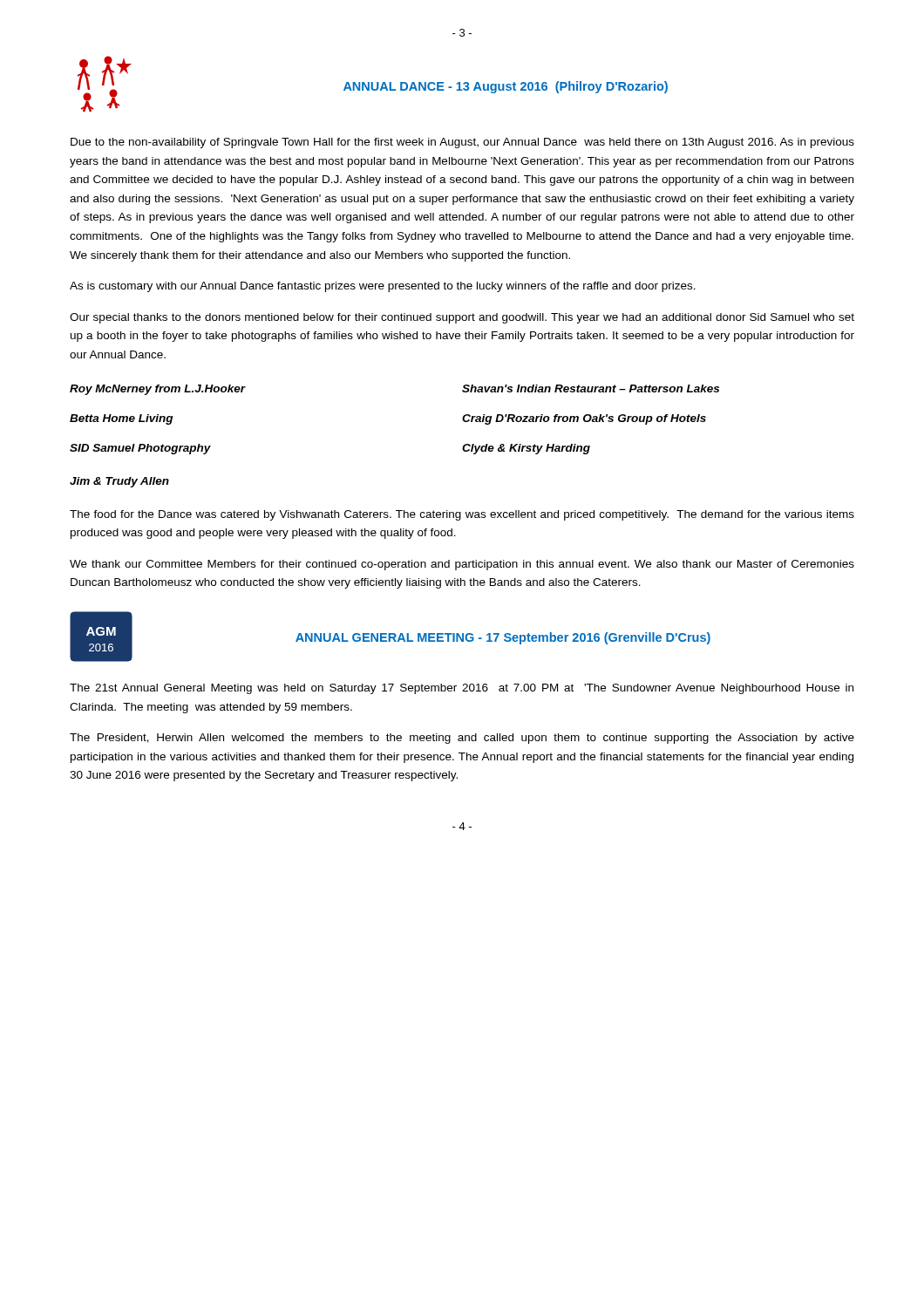Where is the passage that starts "Shavan's Indian Restaurant –"?
The width and height of the screenshot is (924, 1308).
(x=591, y=388)
